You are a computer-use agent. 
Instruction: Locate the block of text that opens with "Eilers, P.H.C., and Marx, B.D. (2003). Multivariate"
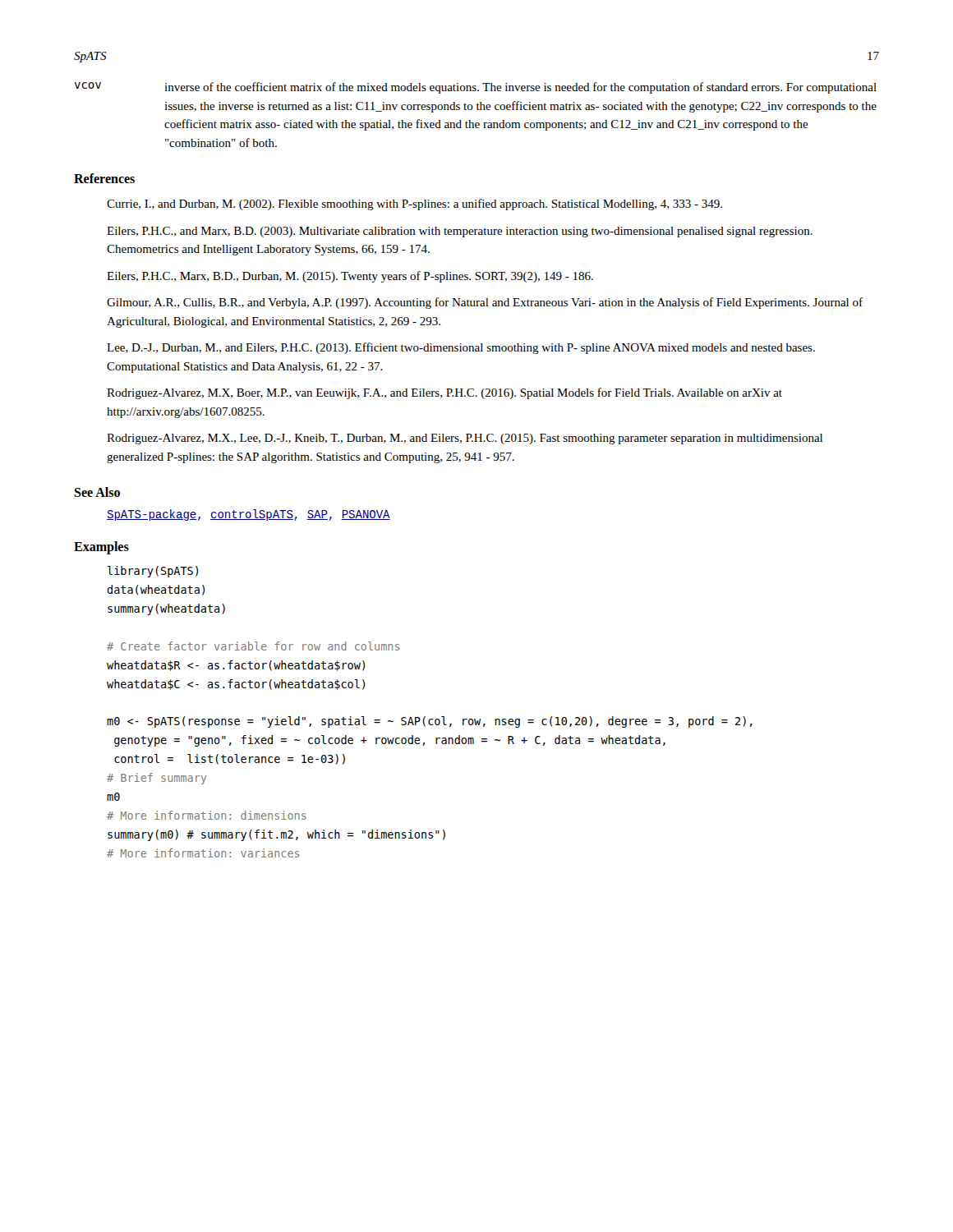[x=460, y=240]
